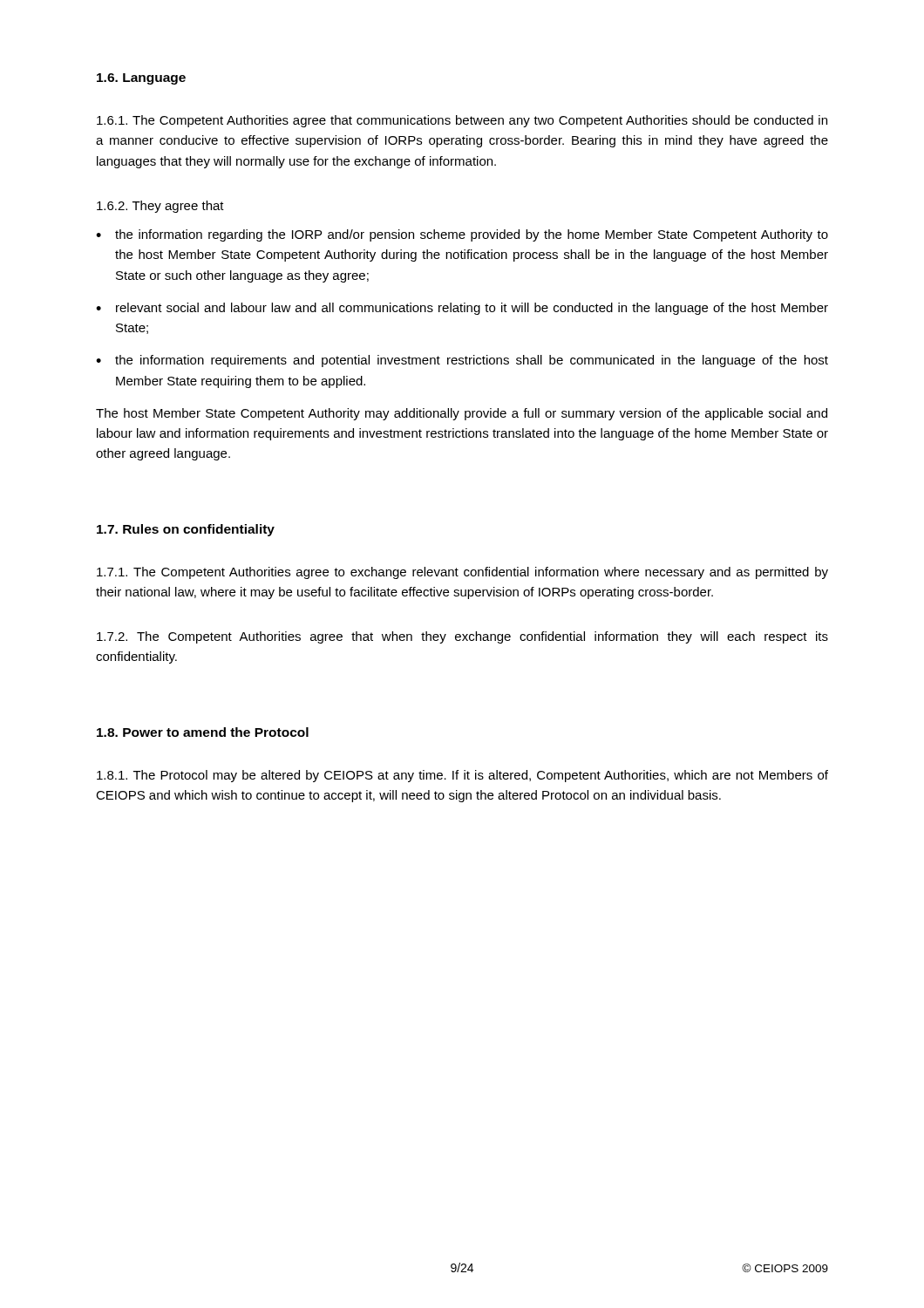Click on the text starting "• the information requirements and potential investment restrictions"
This screenshot has width=924, height=1308.
tap(462, 370)
